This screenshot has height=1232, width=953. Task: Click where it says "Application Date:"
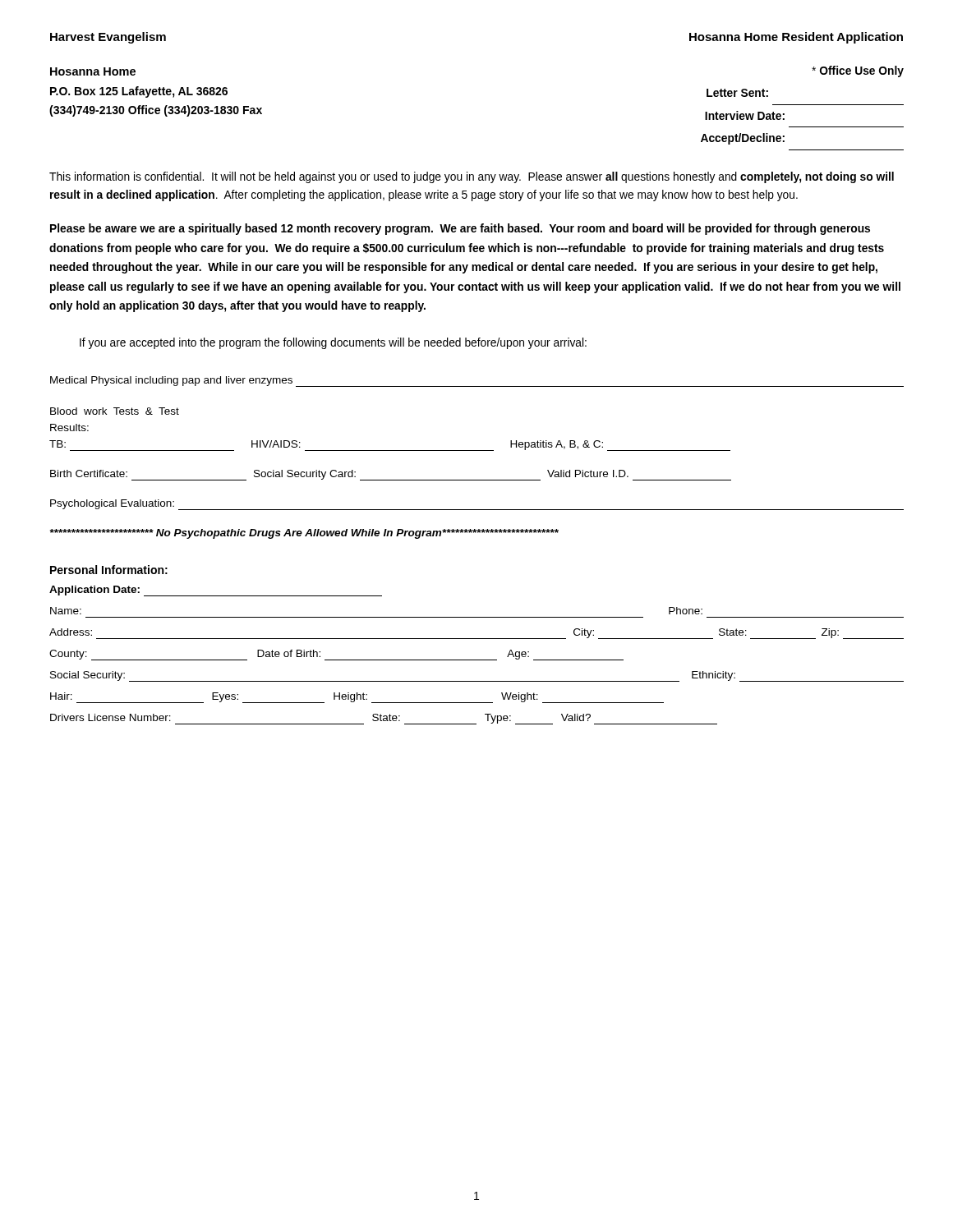[216, 590]
